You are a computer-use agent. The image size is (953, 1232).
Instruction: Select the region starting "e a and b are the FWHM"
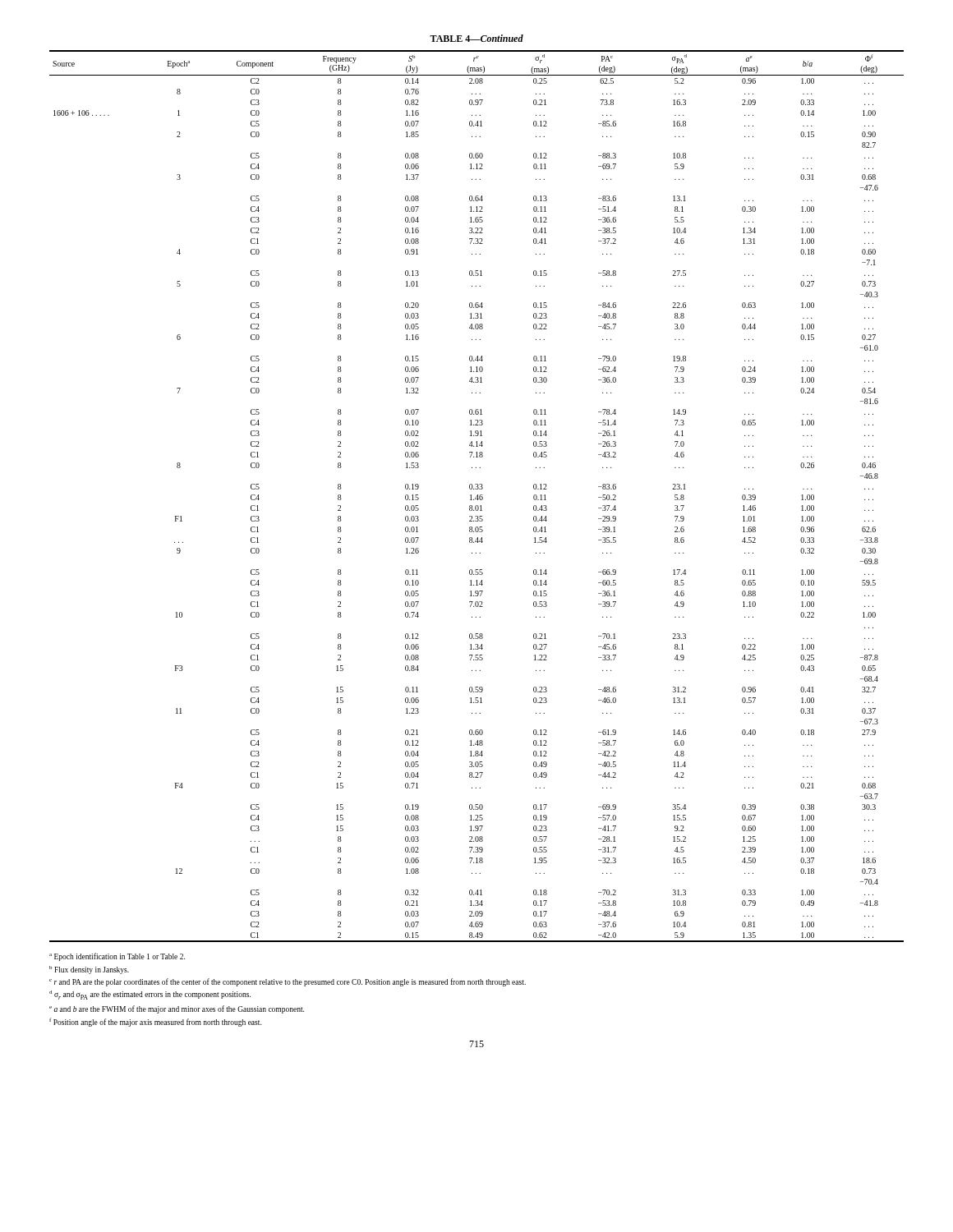(177, 1009)
